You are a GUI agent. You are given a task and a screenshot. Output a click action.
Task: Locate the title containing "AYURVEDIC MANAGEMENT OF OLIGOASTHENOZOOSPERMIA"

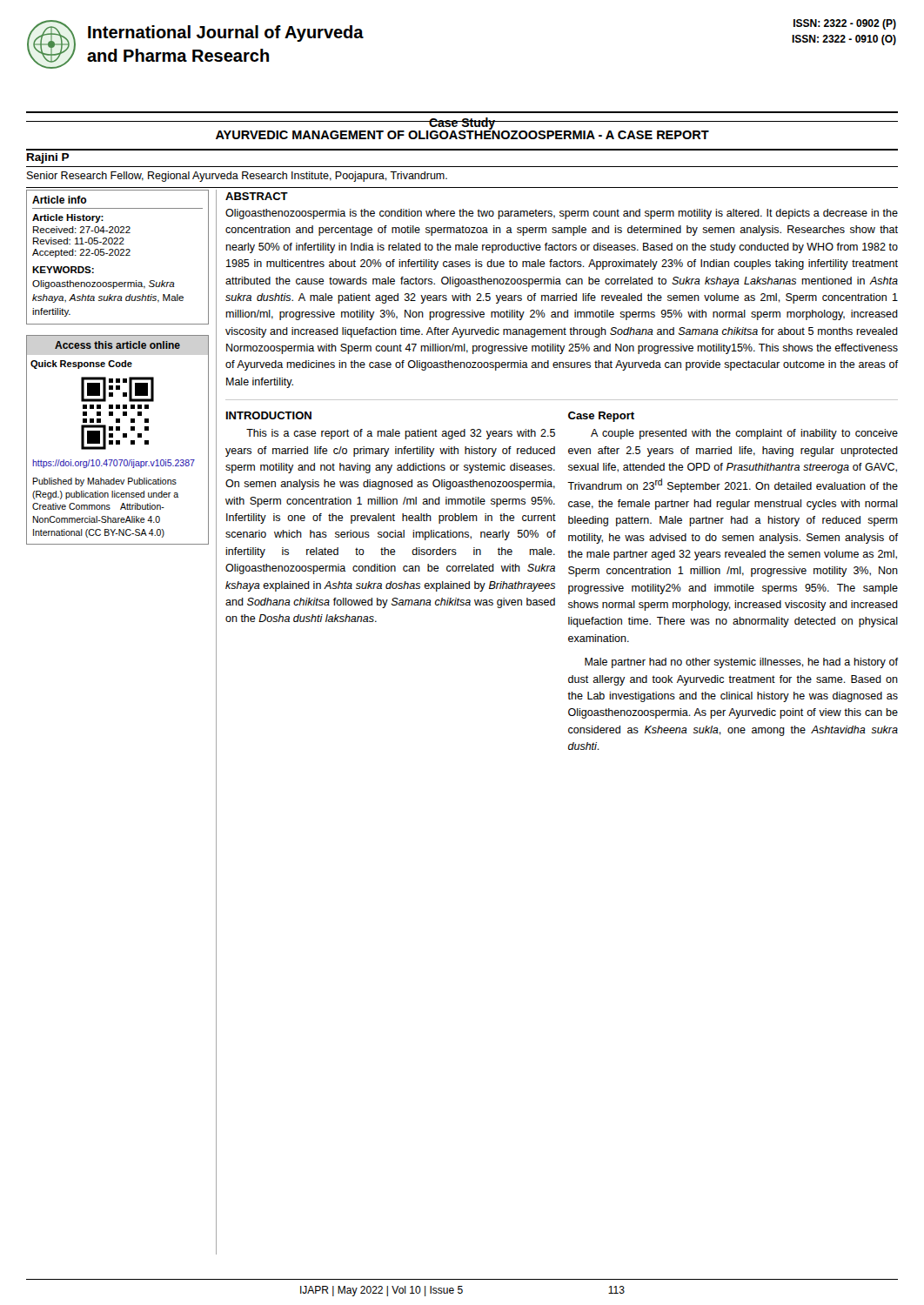[x=462, y=134]
